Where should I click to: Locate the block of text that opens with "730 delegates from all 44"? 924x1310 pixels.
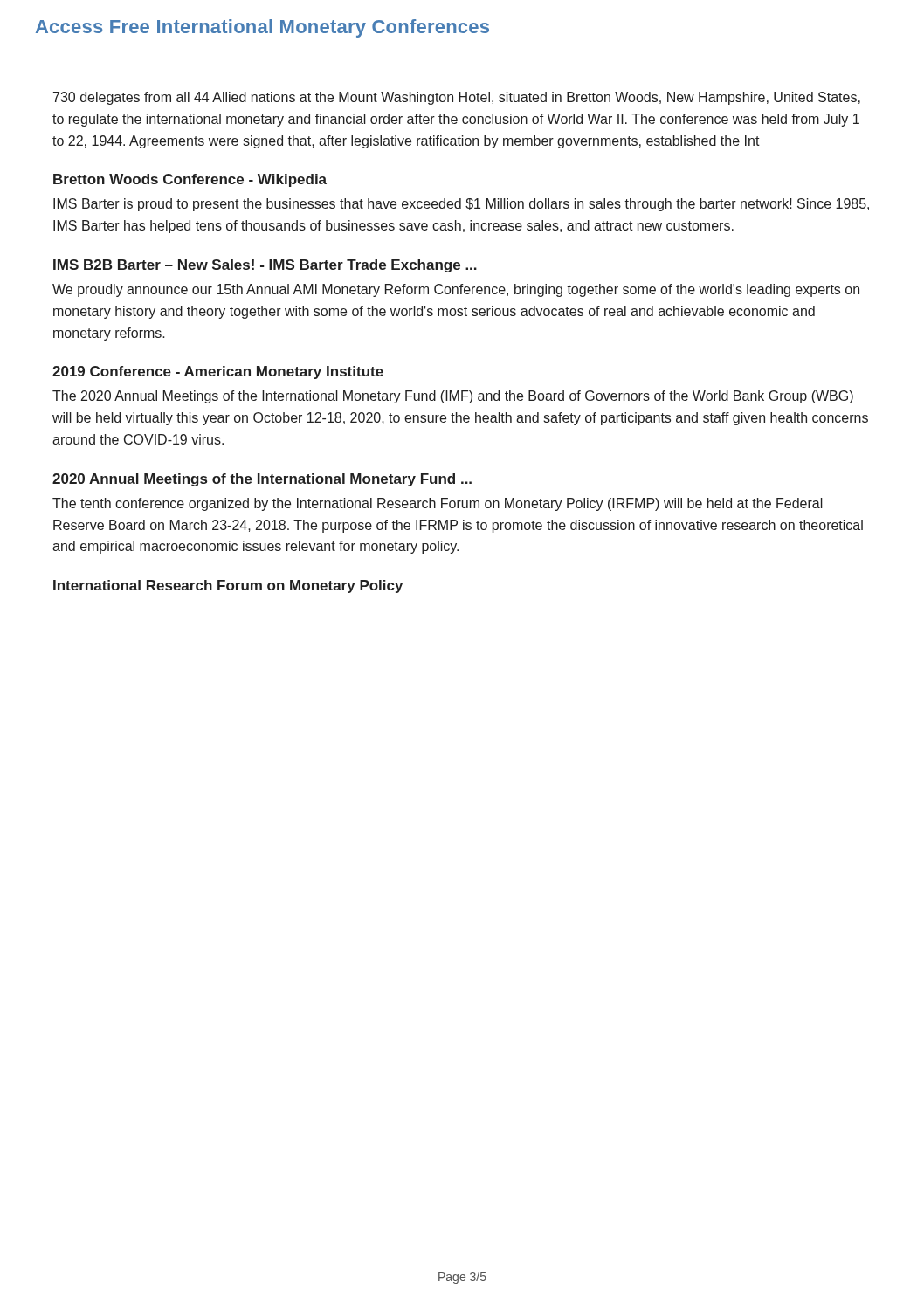457,119
